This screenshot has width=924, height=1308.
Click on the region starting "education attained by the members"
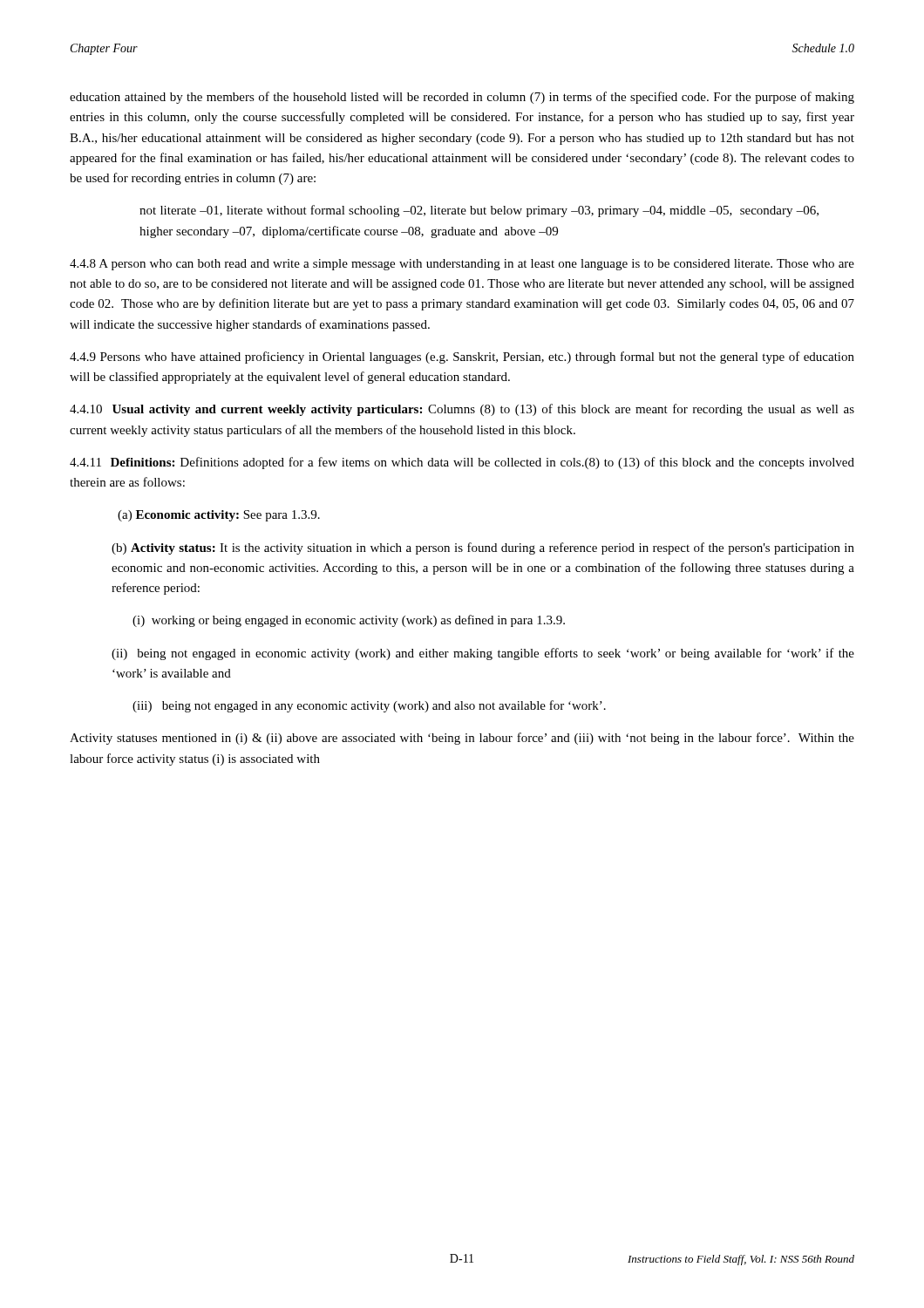click(x=462, y=137)
